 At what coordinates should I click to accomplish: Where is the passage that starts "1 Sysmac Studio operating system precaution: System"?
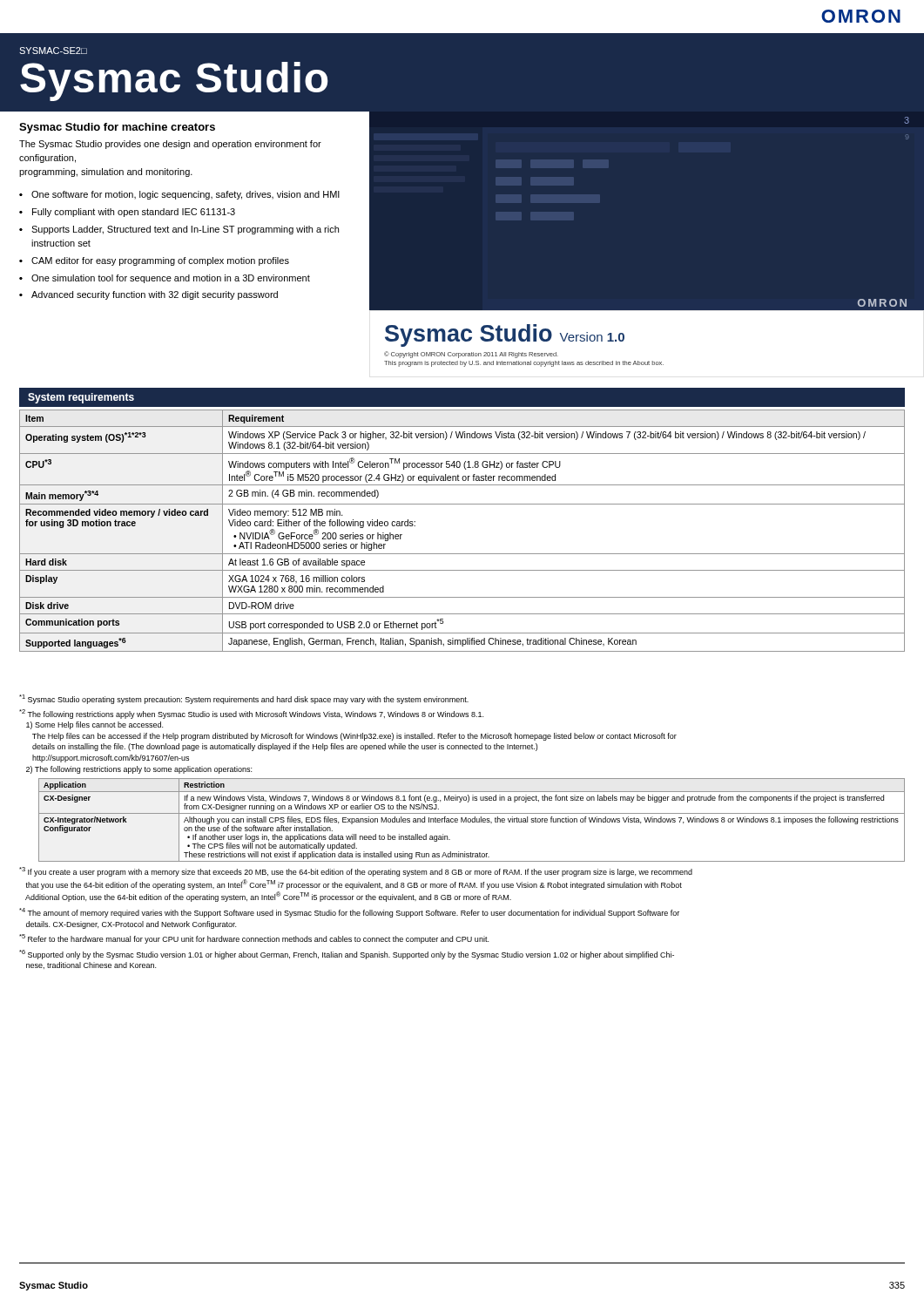click(x=244, y=698)
